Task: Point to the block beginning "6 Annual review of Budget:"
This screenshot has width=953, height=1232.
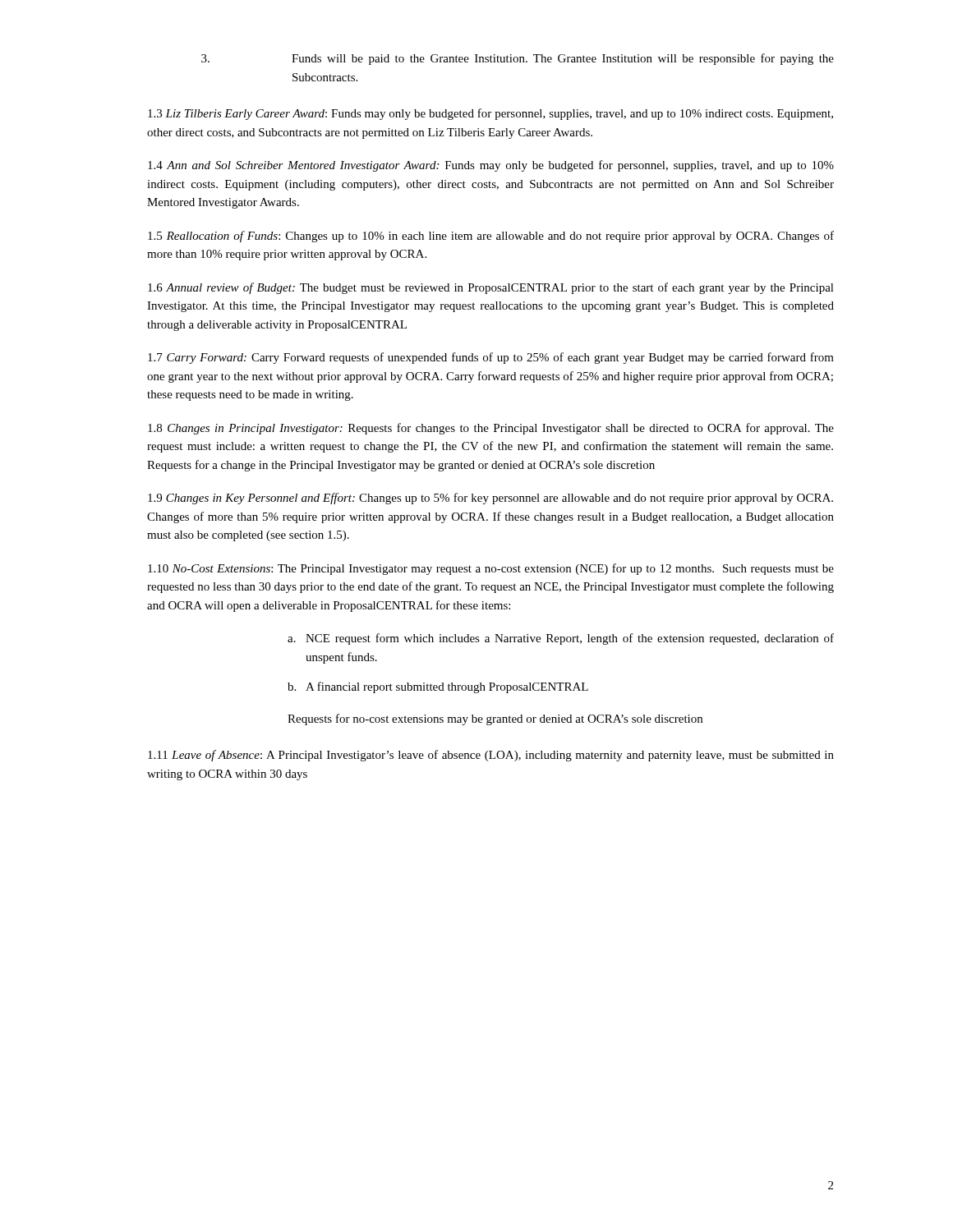Action: pos(476,306)
